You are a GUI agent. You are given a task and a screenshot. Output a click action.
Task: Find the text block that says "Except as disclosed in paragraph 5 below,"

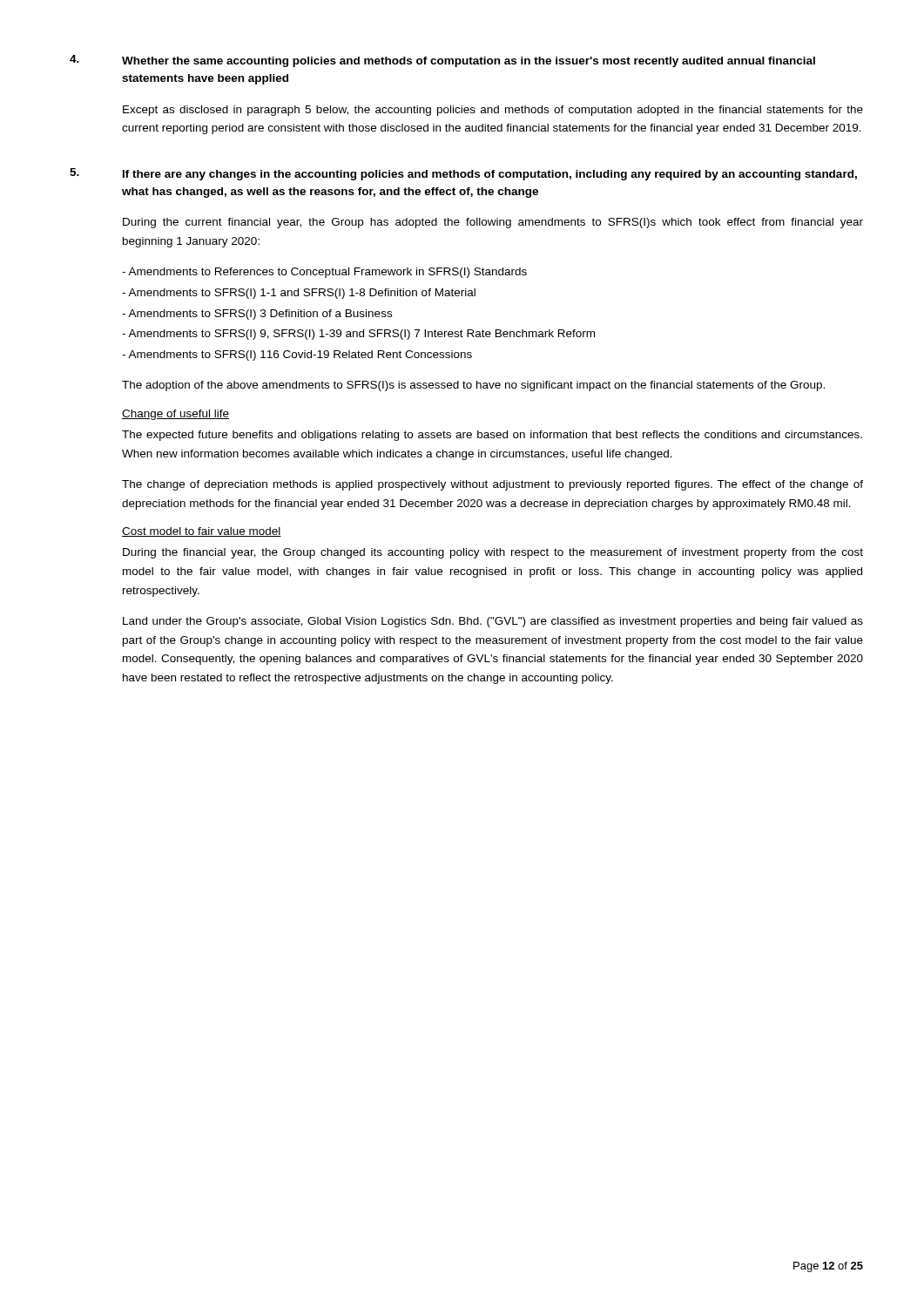492,118
